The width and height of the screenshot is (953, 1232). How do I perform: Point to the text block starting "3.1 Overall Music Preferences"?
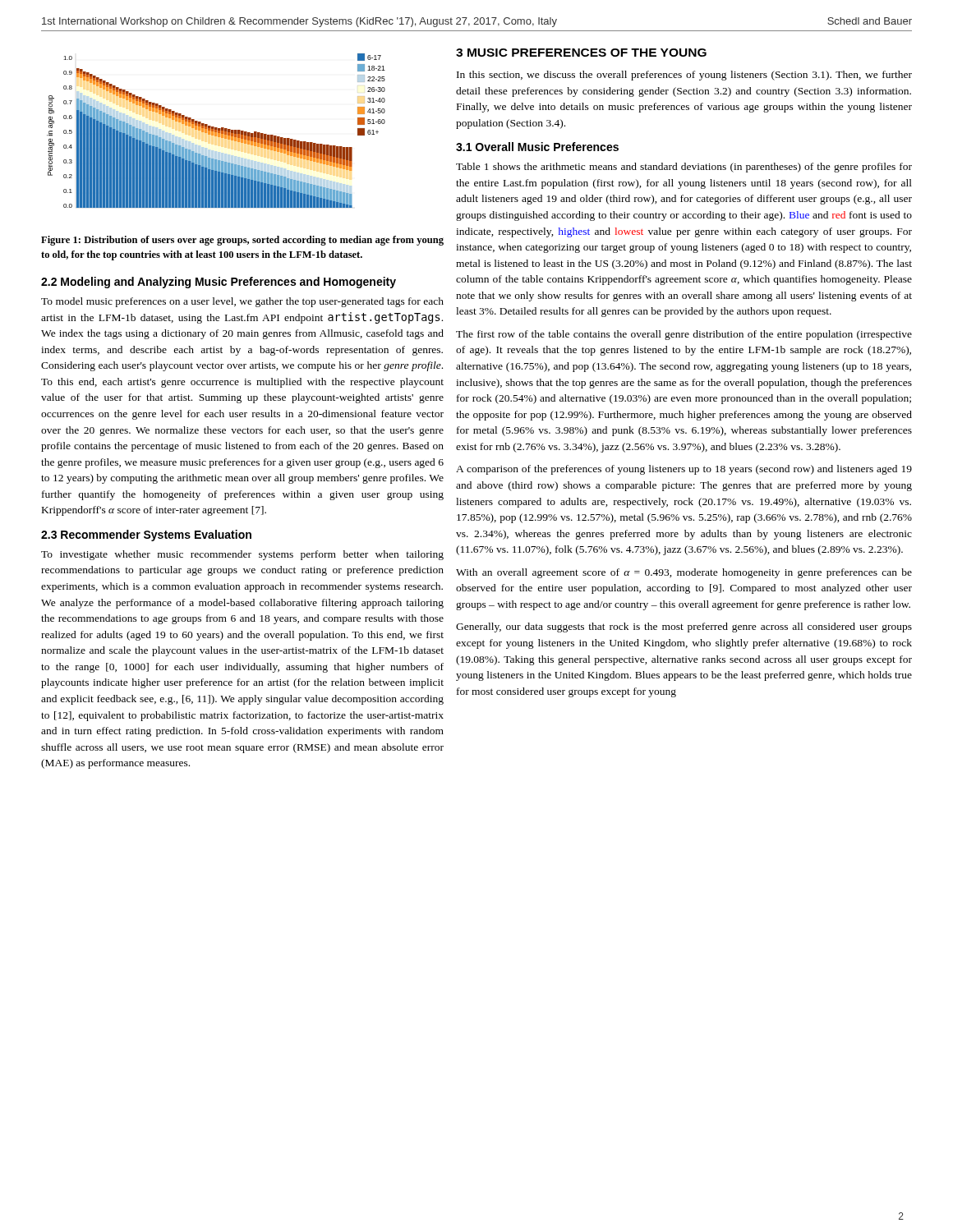(537, 147)
